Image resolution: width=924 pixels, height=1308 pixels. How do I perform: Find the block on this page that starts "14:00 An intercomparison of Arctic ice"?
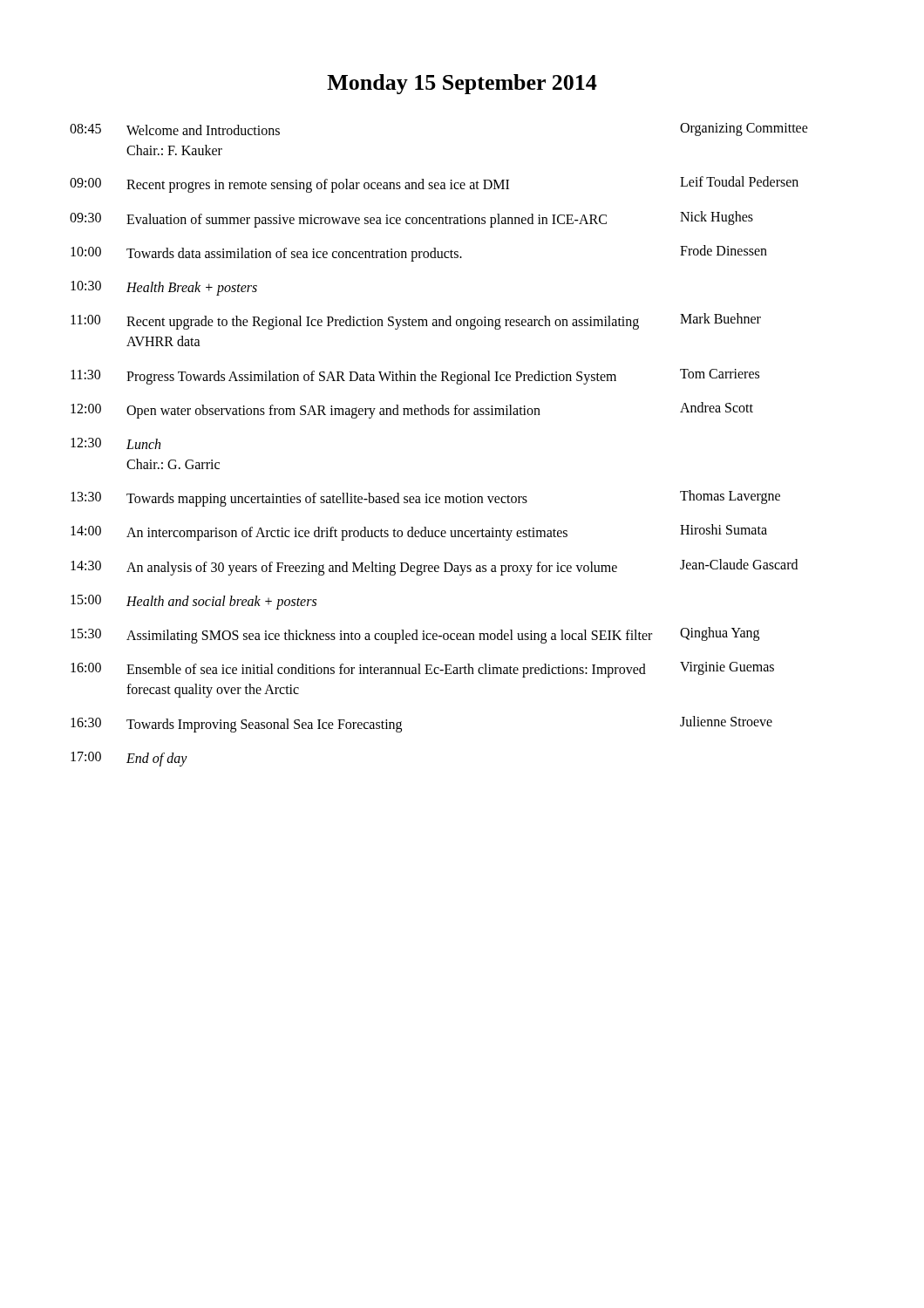tap(462, 533)
